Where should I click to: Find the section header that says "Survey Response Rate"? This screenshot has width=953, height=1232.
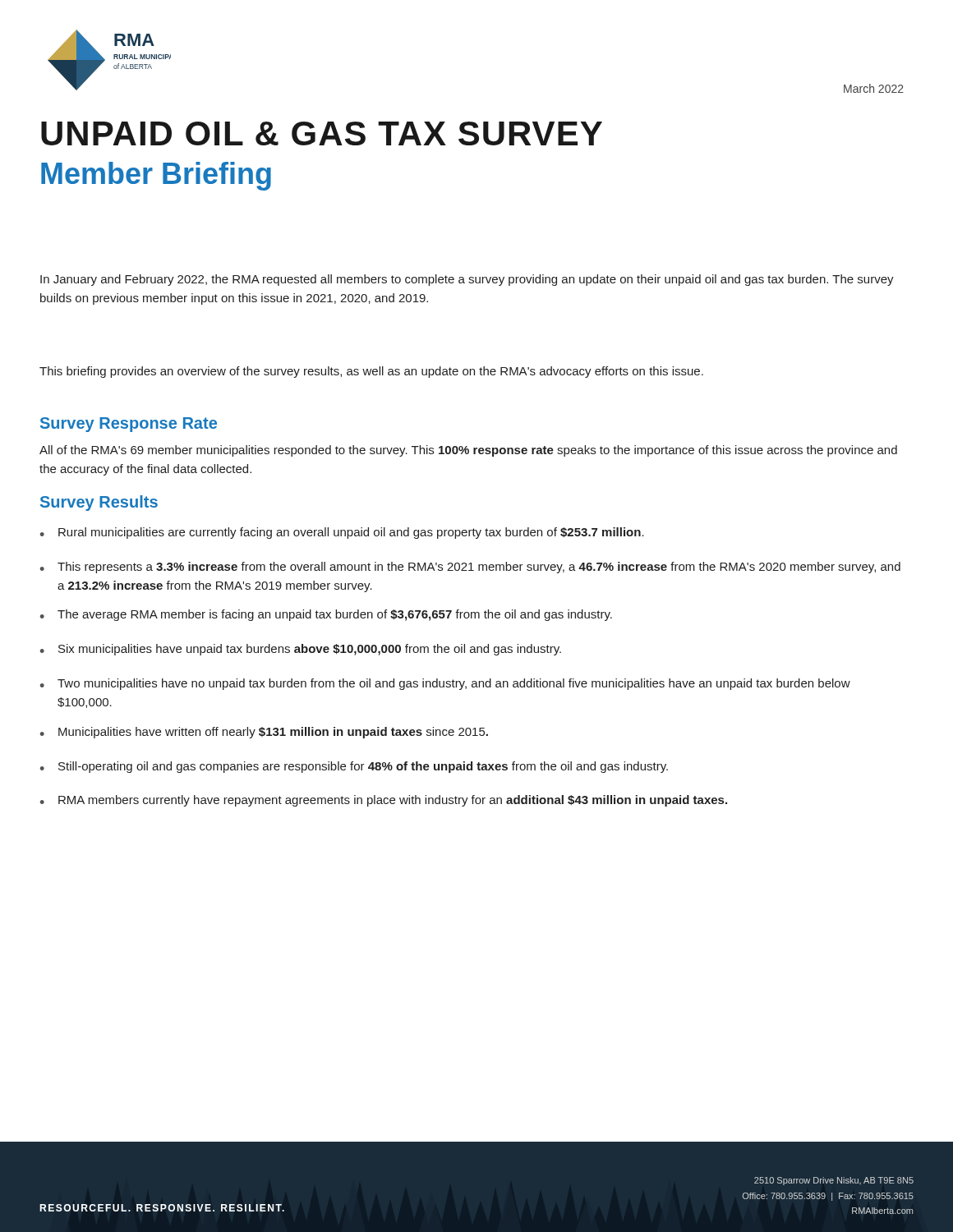coord(128,423)
